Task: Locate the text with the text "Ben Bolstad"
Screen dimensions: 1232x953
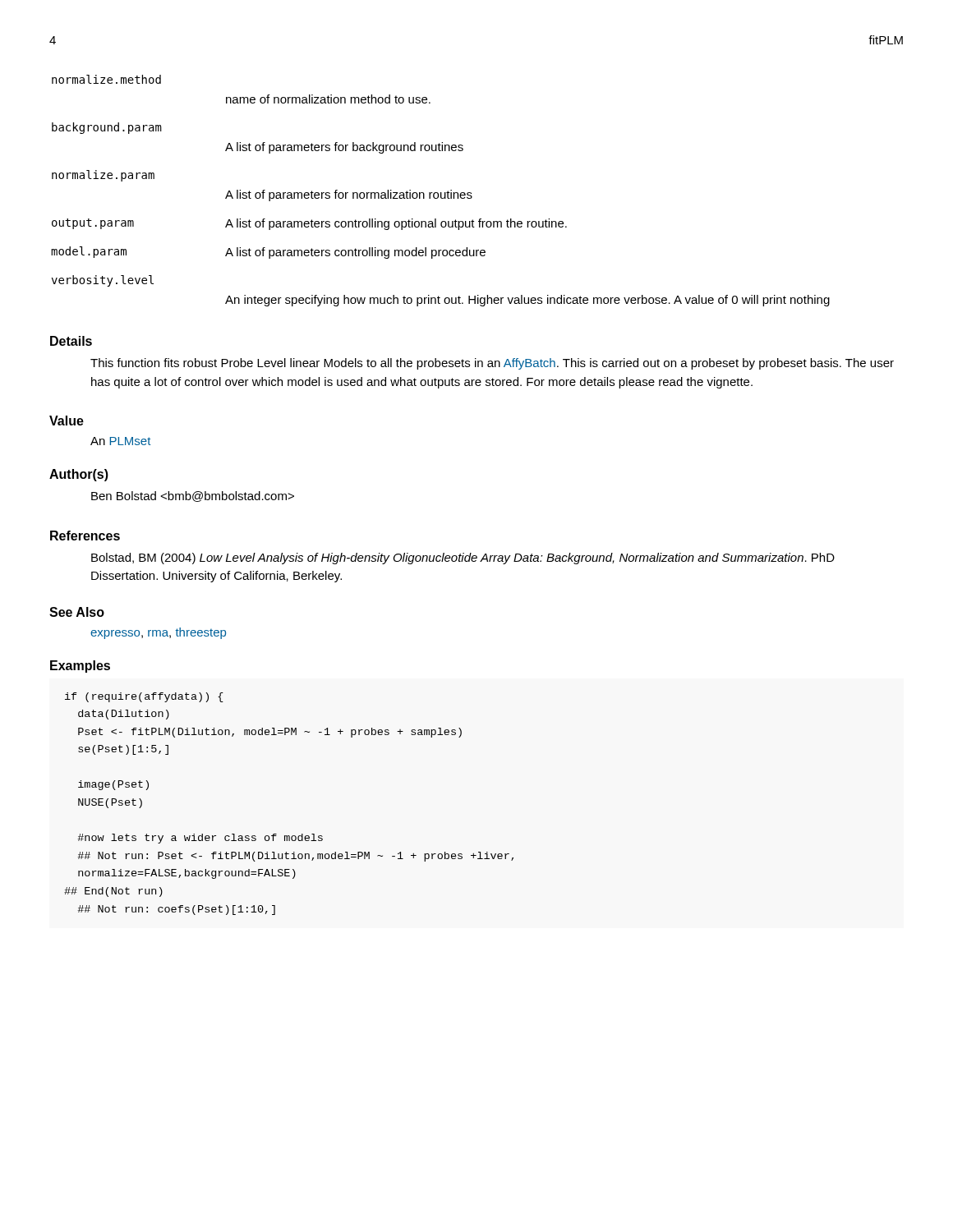Action: coord(193,496)
